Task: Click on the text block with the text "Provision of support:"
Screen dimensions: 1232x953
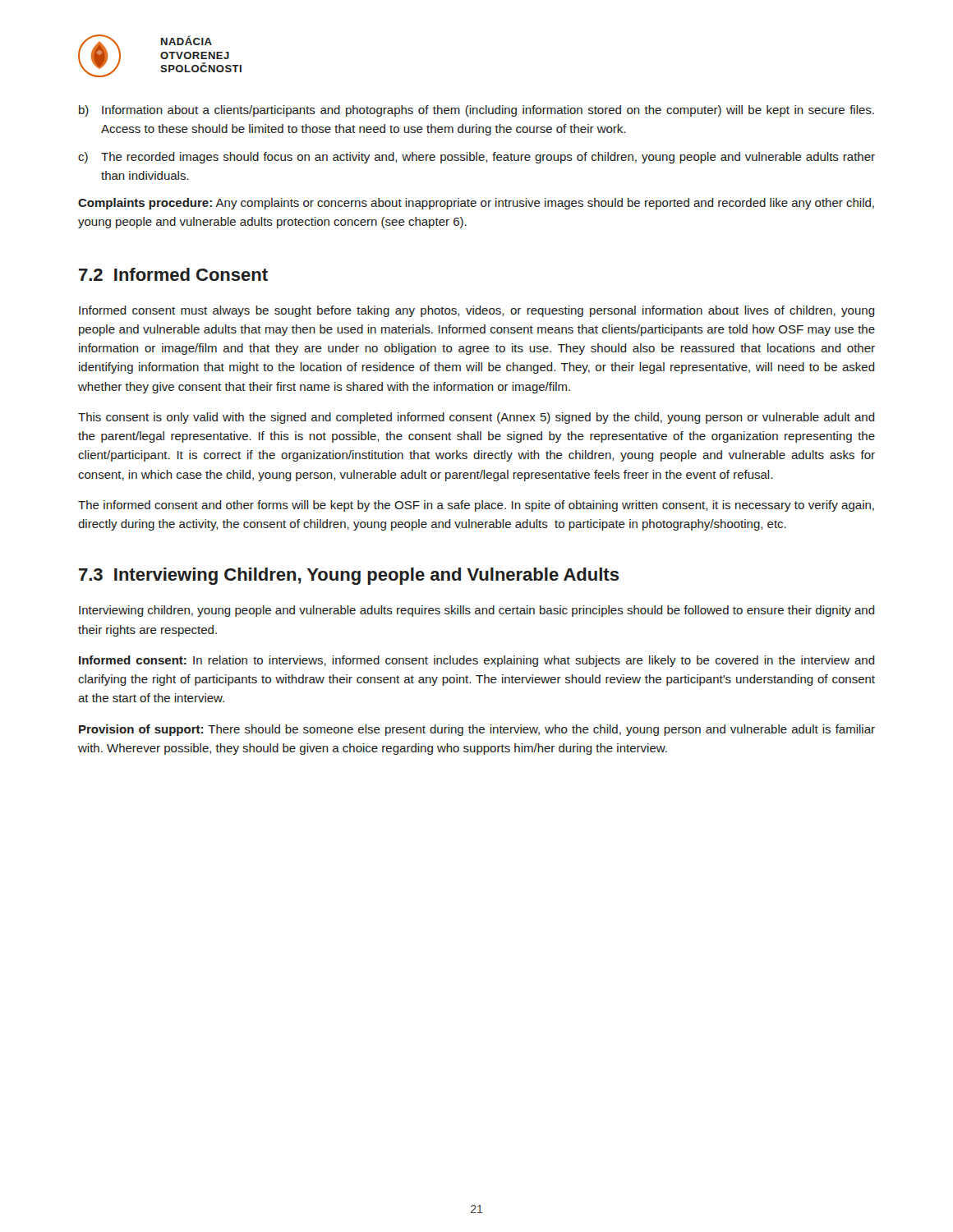Action: click(x=476, y=738)
